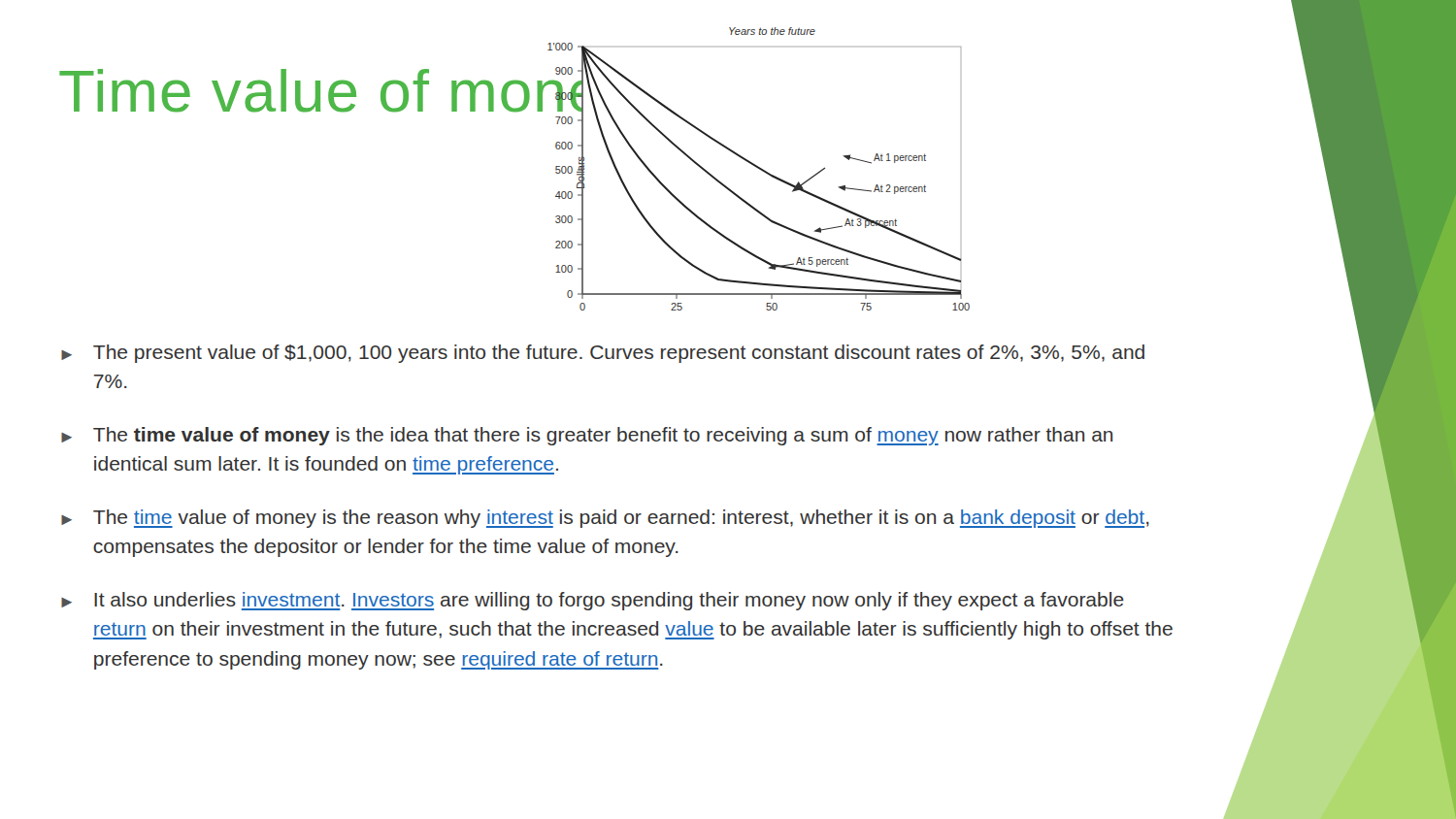Screen dimensions: 819x1456
Task: Point to the text starting "Time value of"
Action: tap(346, 91)
